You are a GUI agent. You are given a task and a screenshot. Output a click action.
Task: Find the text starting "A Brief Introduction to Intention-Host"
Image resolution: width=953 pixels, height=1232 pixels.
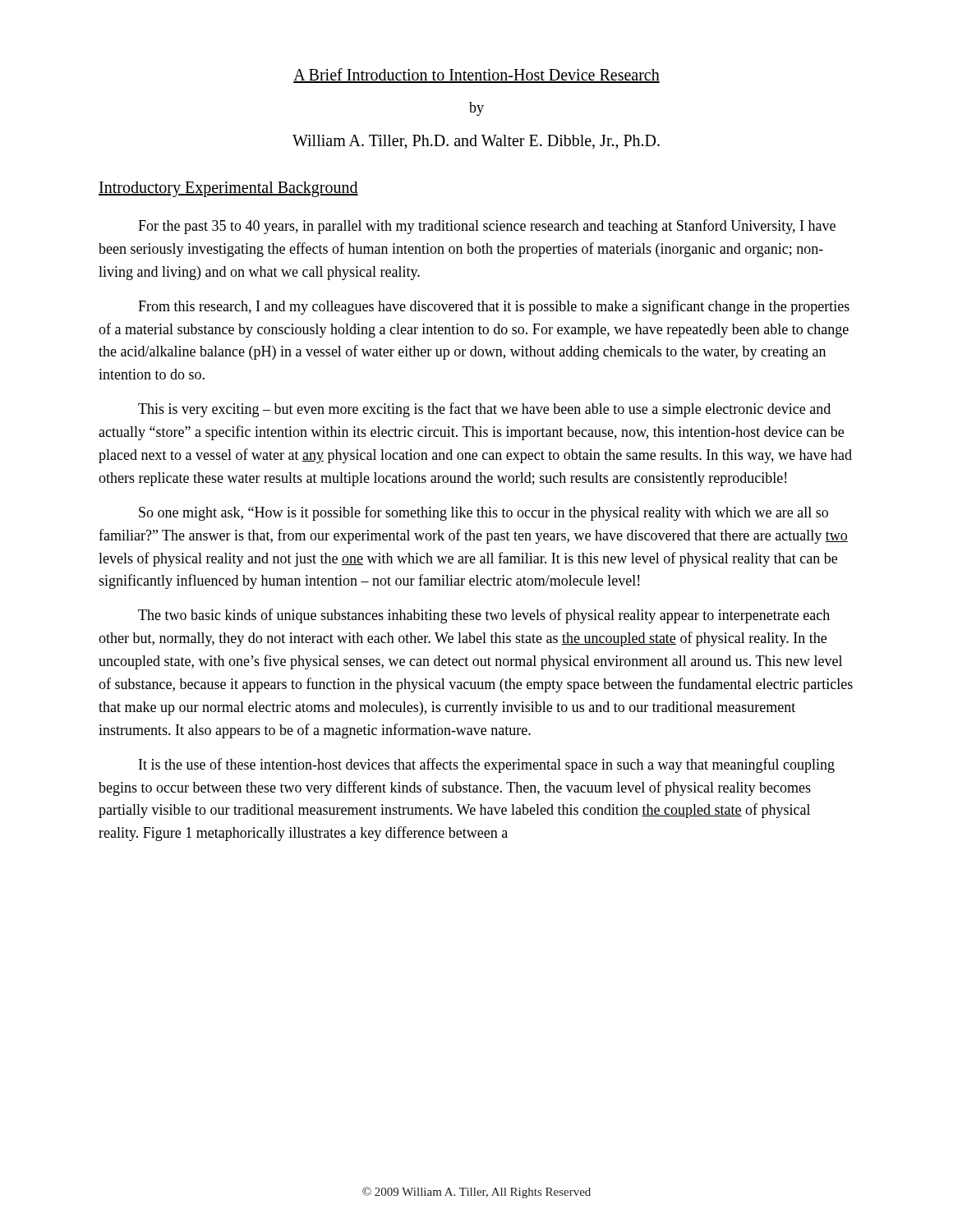[476, 75]
